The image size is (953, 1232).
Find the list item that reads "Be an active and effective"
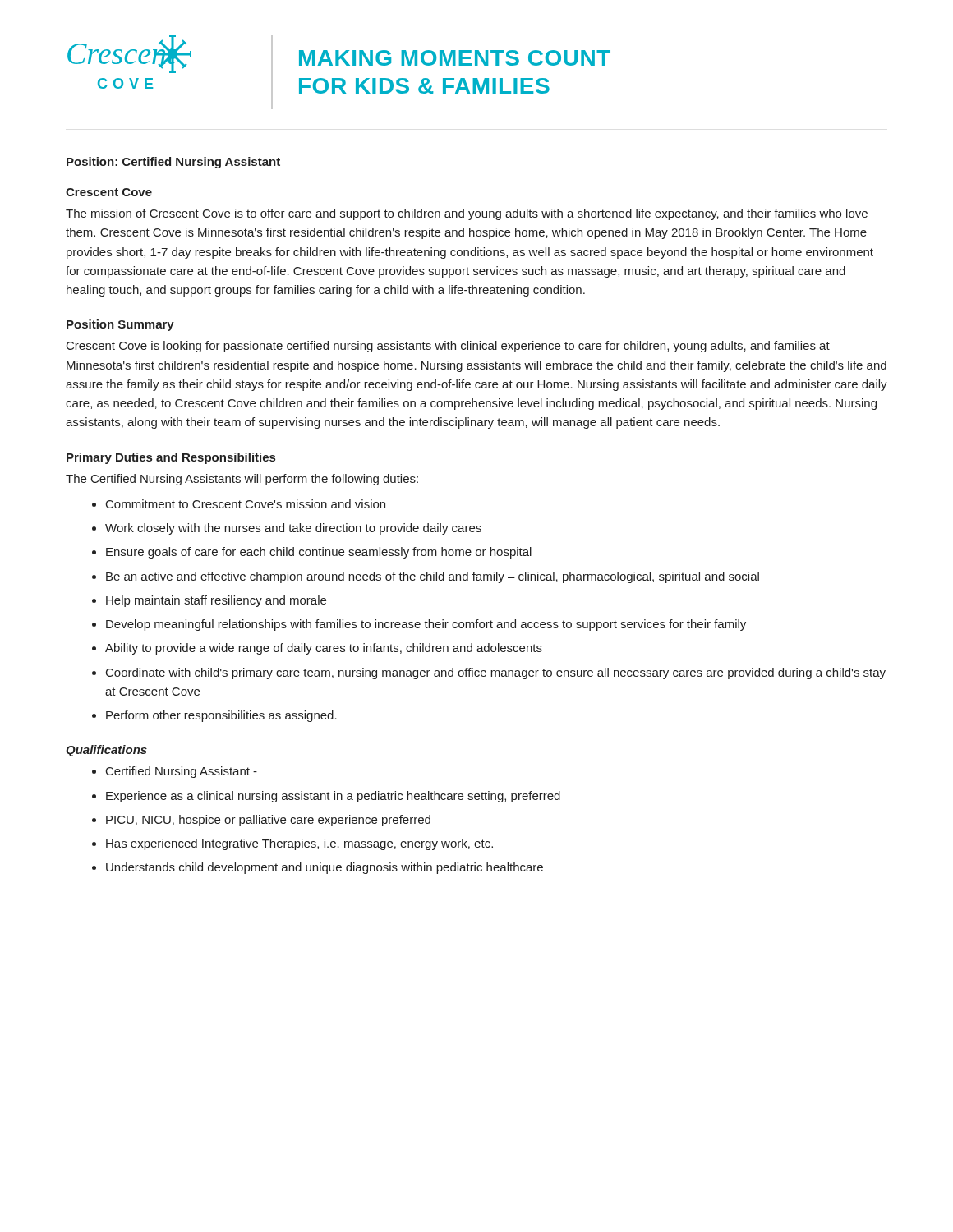click(x=485, y=576)
